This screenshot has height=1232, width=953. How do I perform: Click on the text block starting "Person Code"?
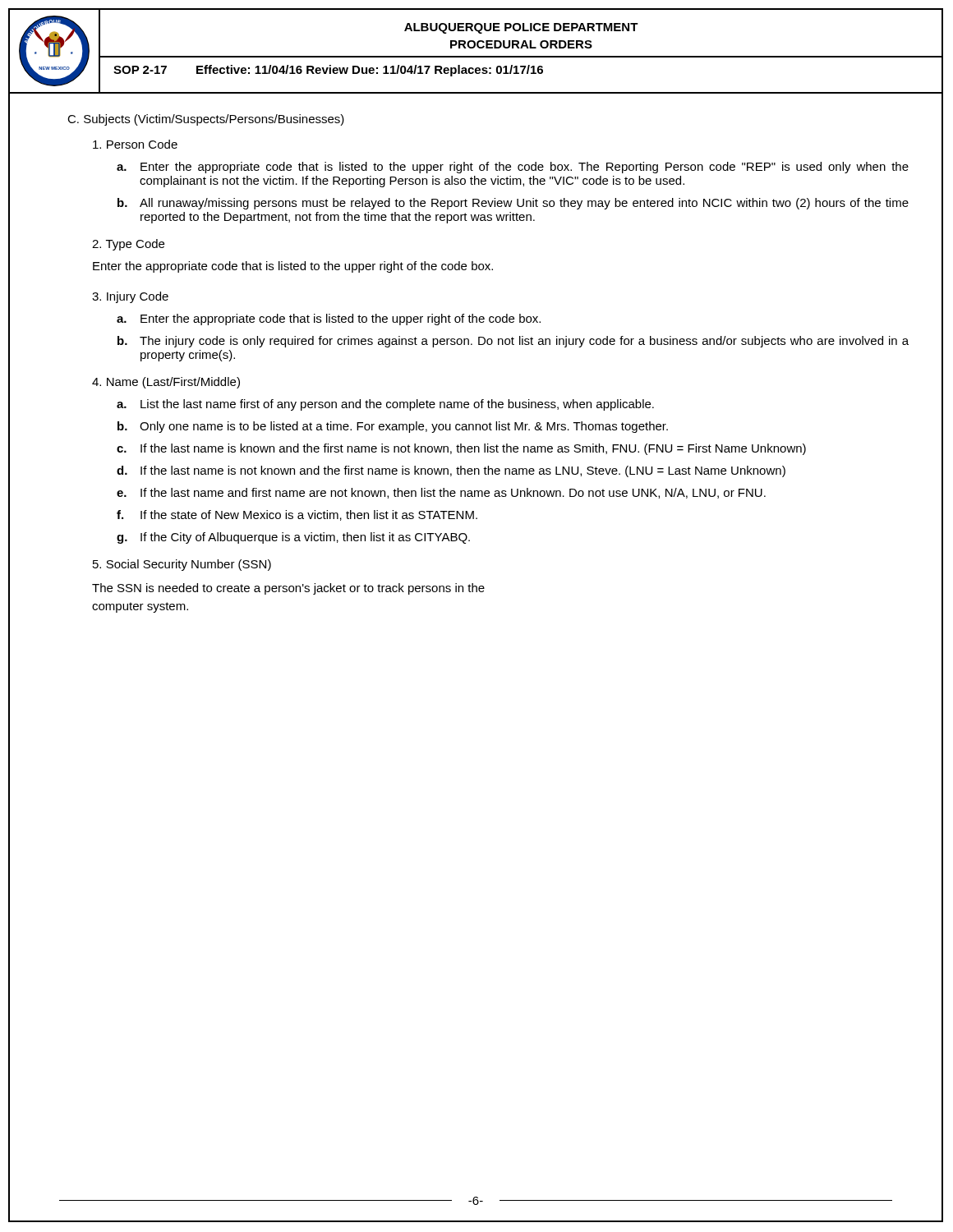click(135, 144)
